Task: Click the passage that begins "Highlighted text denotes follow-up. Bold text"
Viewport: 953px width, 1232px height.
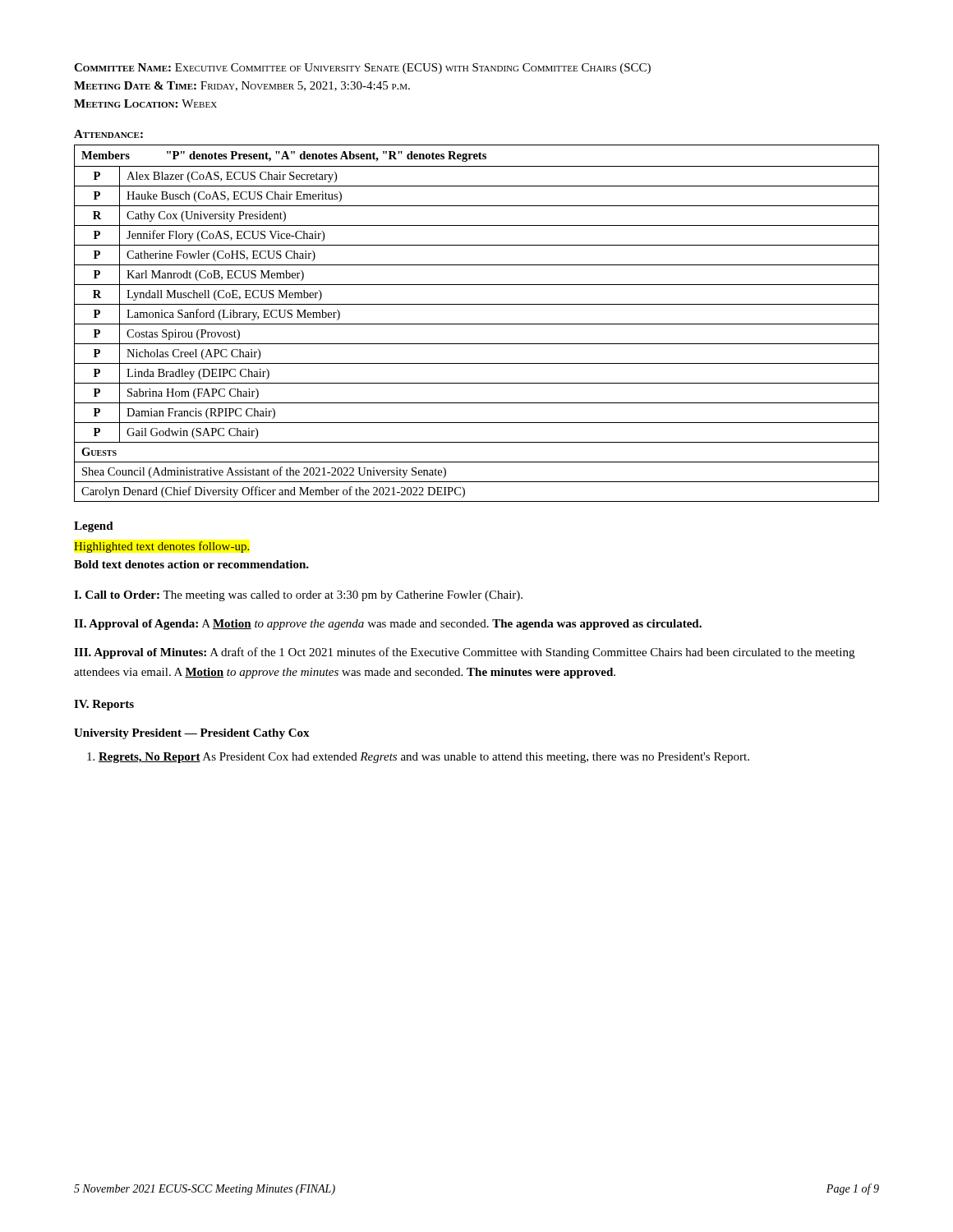Action: click(191, 555)
